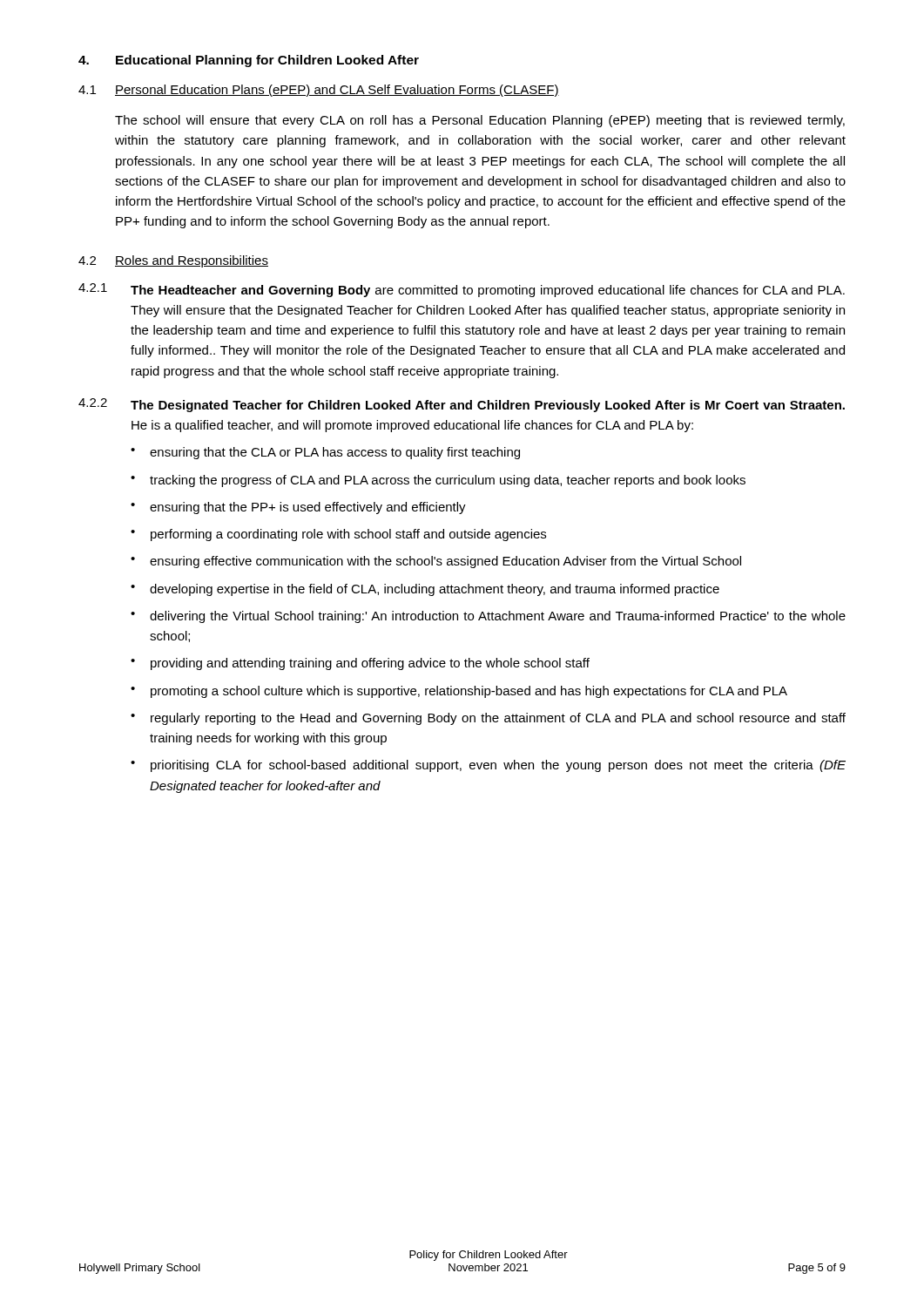924x1307 pixels.
Task: Find the block on this page that starts "• ensuring that the CLA or"
Action: point(488,452)
